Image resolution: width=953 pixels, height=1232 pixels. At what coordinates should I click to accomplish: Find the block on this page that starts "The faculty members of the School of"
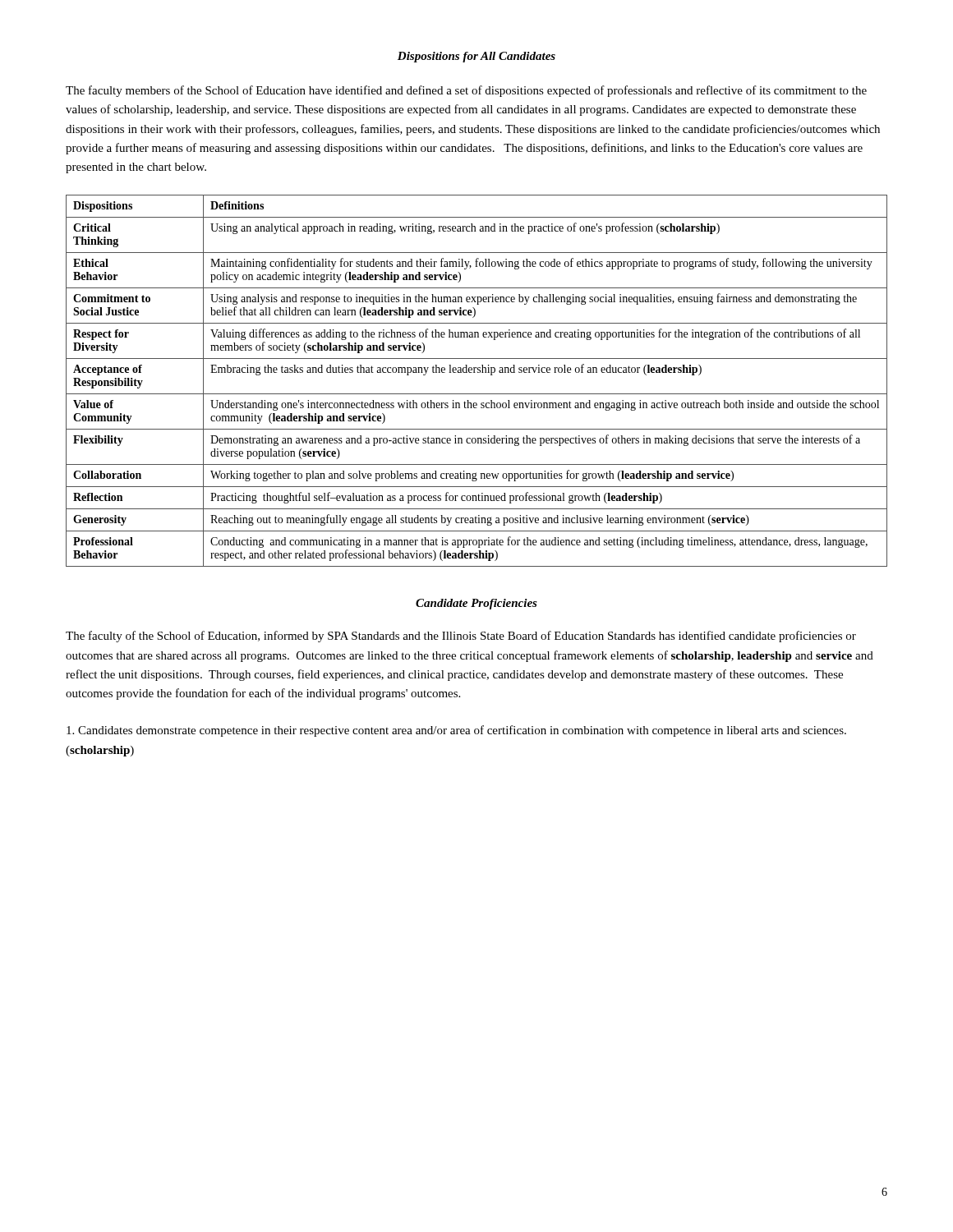(x=473, y=129)
